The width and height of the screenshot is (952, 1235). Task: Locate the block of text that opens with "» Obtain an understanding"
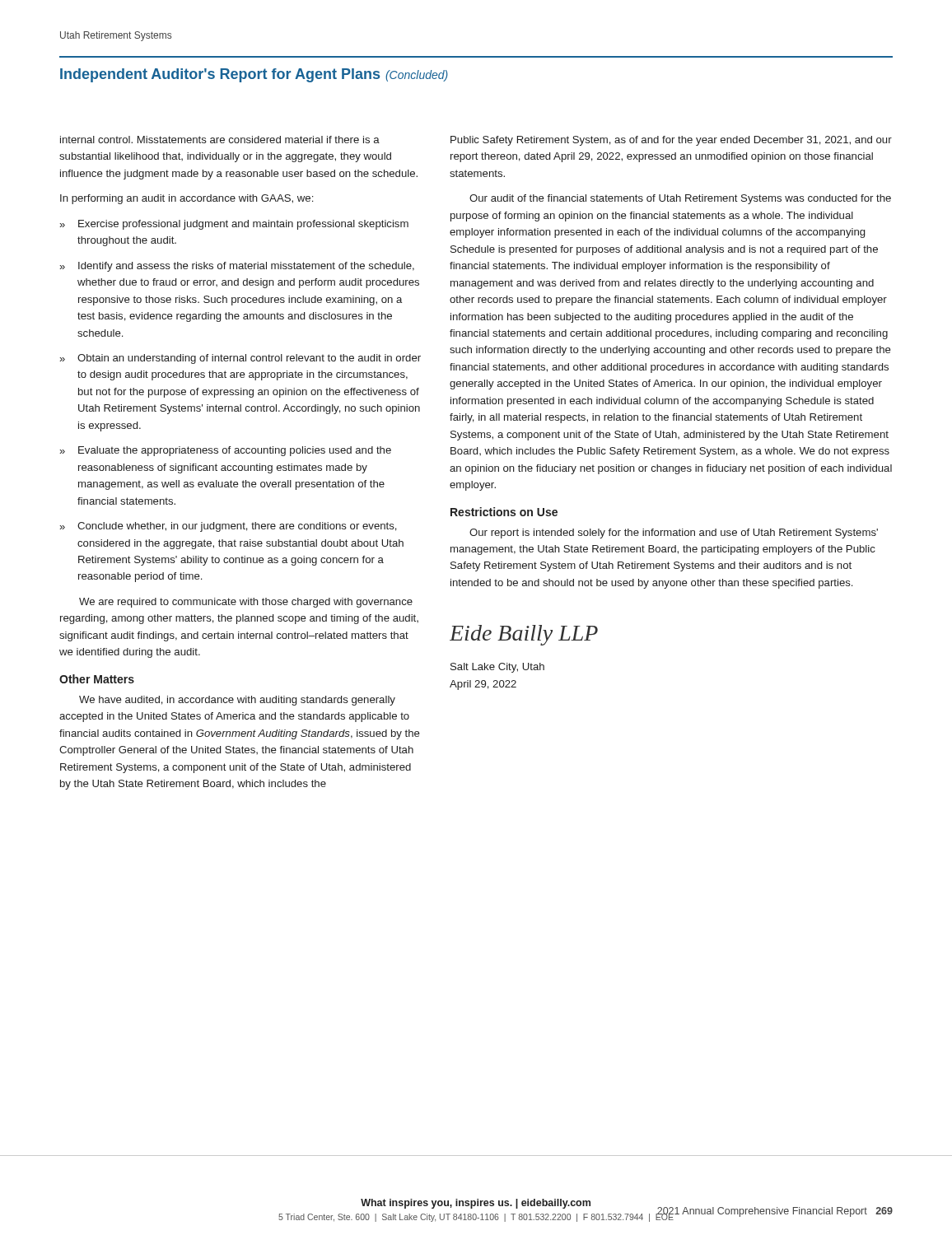(x=240, y=392)
